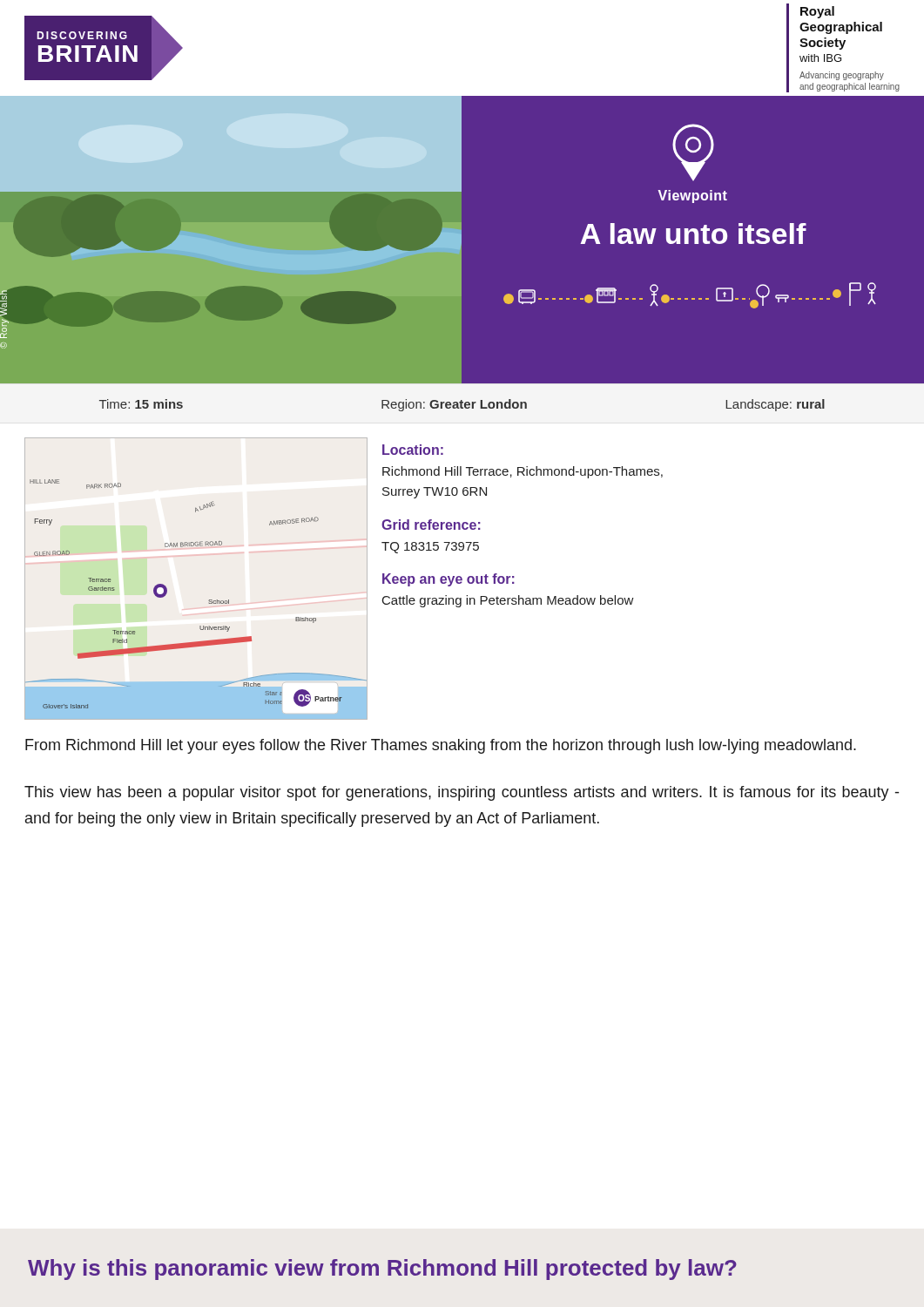Viewport: 924px width, 1307px height.
Task: Navigate to the element starting "Keep an eye"
Action: pyautogui.click(x=639, y=591)
